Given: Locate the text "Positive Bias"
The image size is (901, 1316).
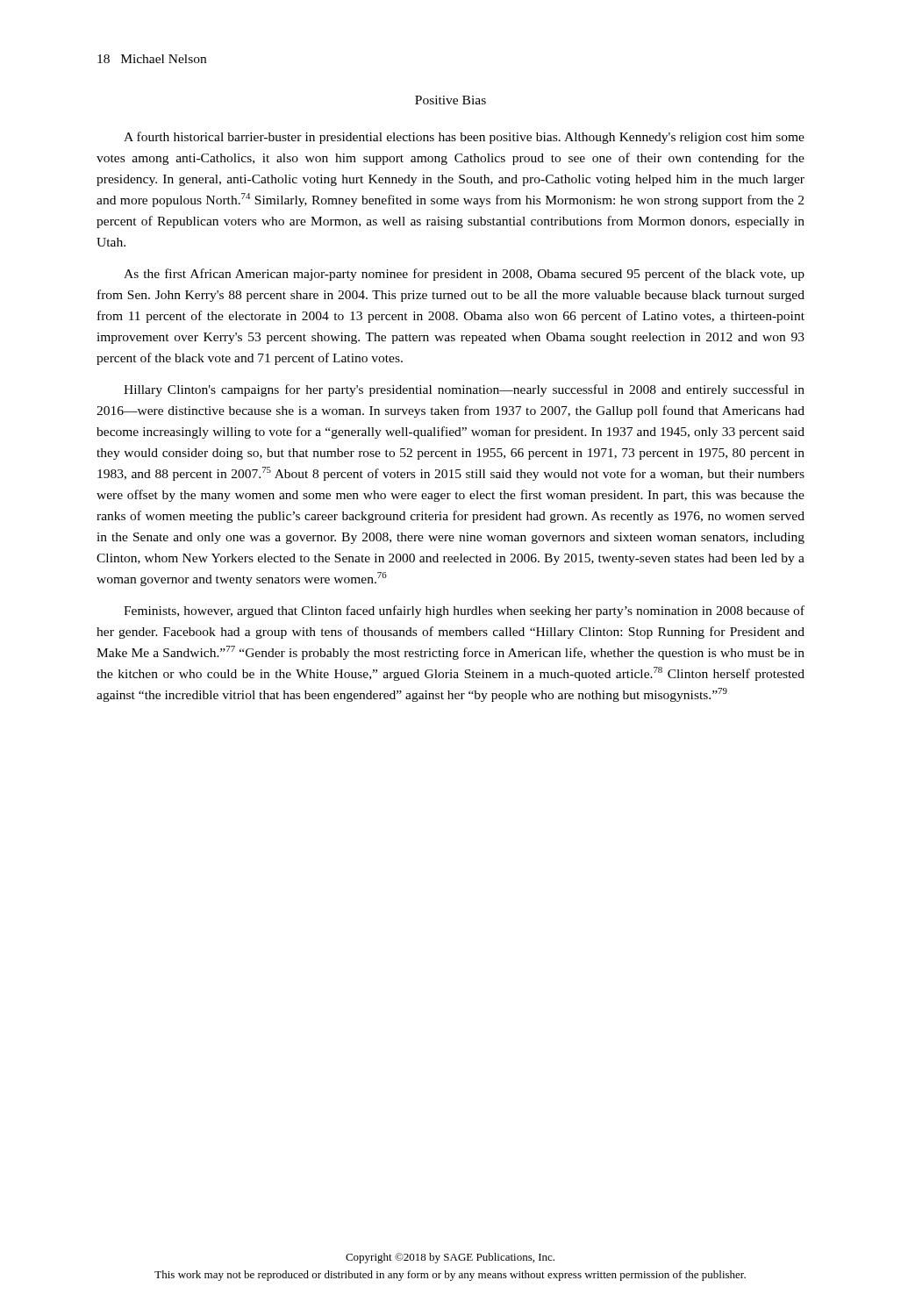Looking at the screenshot, I should [450, 100].
